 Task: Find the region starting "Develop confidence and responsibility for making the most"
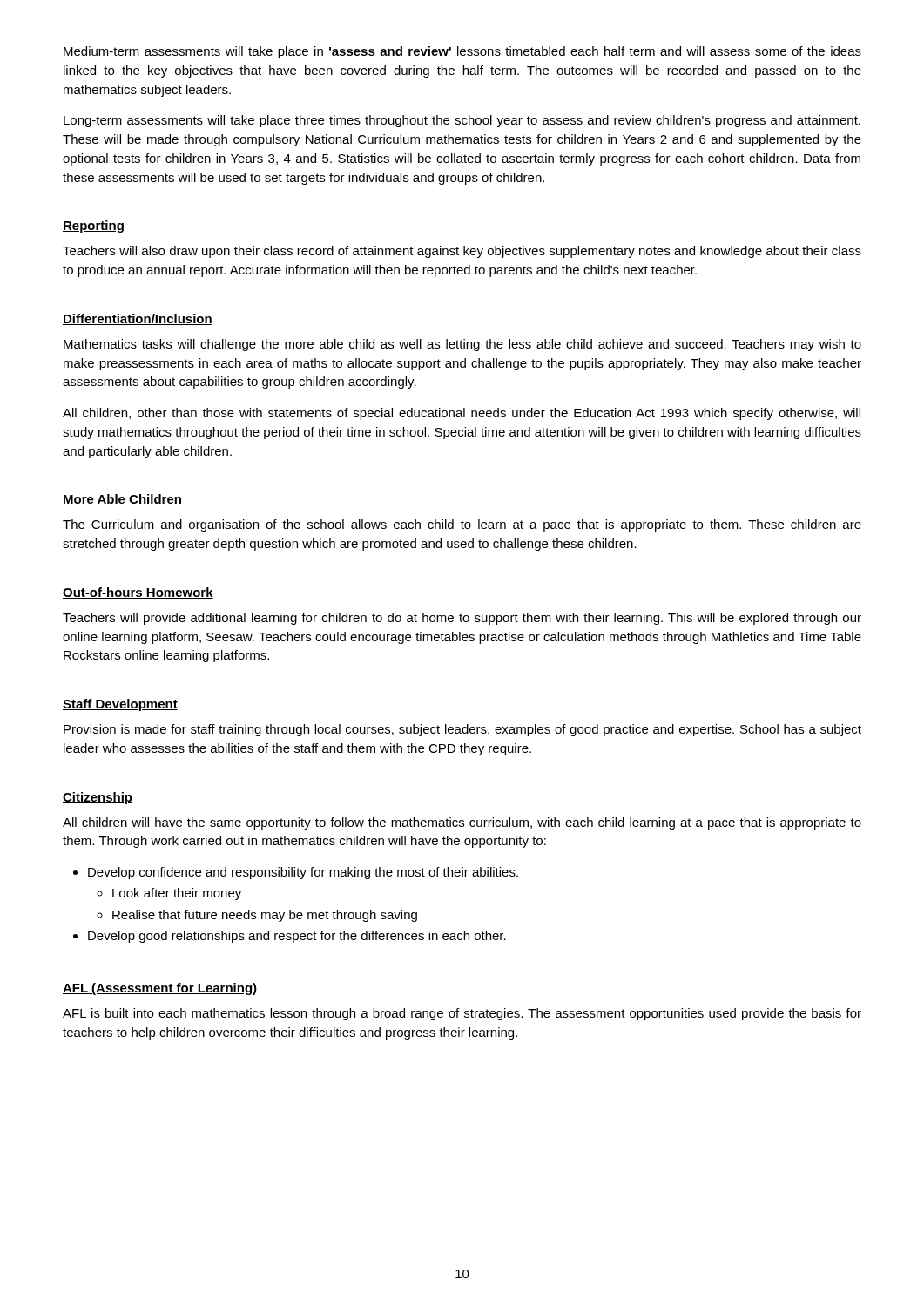tap(296, 873)
